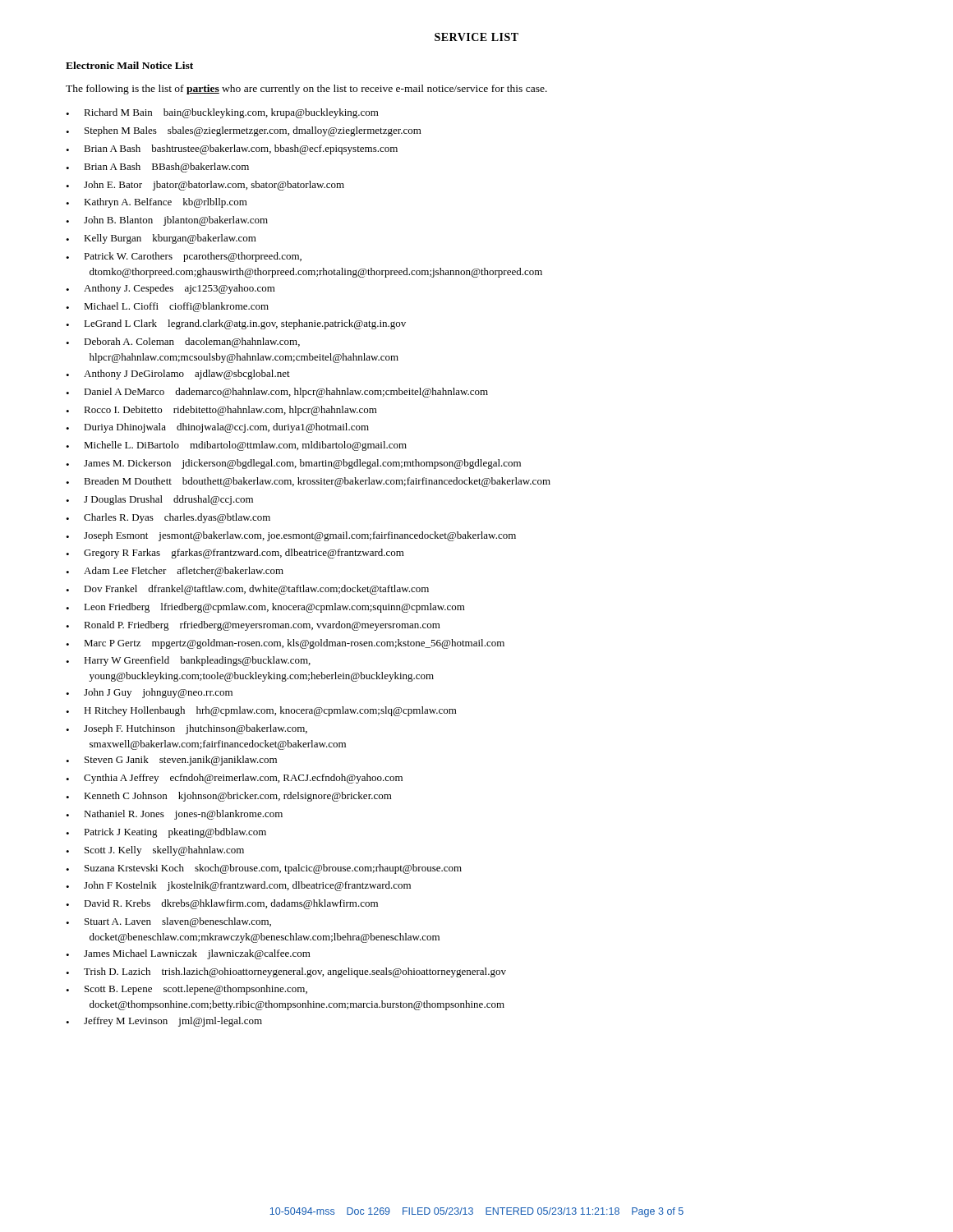
Task: Where does it say "•Brian A Bash BBash@bakerlaw.com"?
Action: 157,168
